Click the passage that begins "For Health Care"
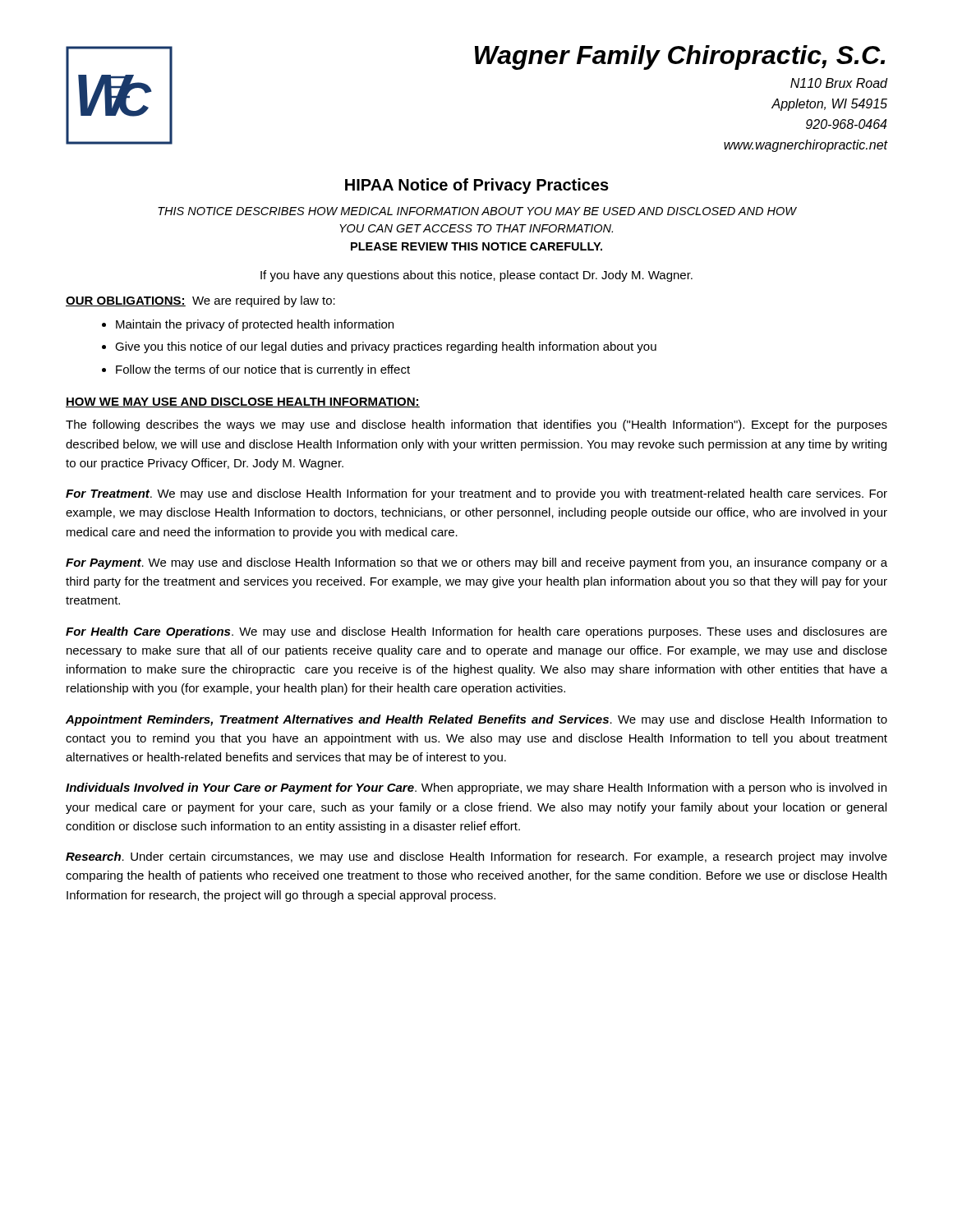This screenshot has width=953, height=1232. coord(476,659)
